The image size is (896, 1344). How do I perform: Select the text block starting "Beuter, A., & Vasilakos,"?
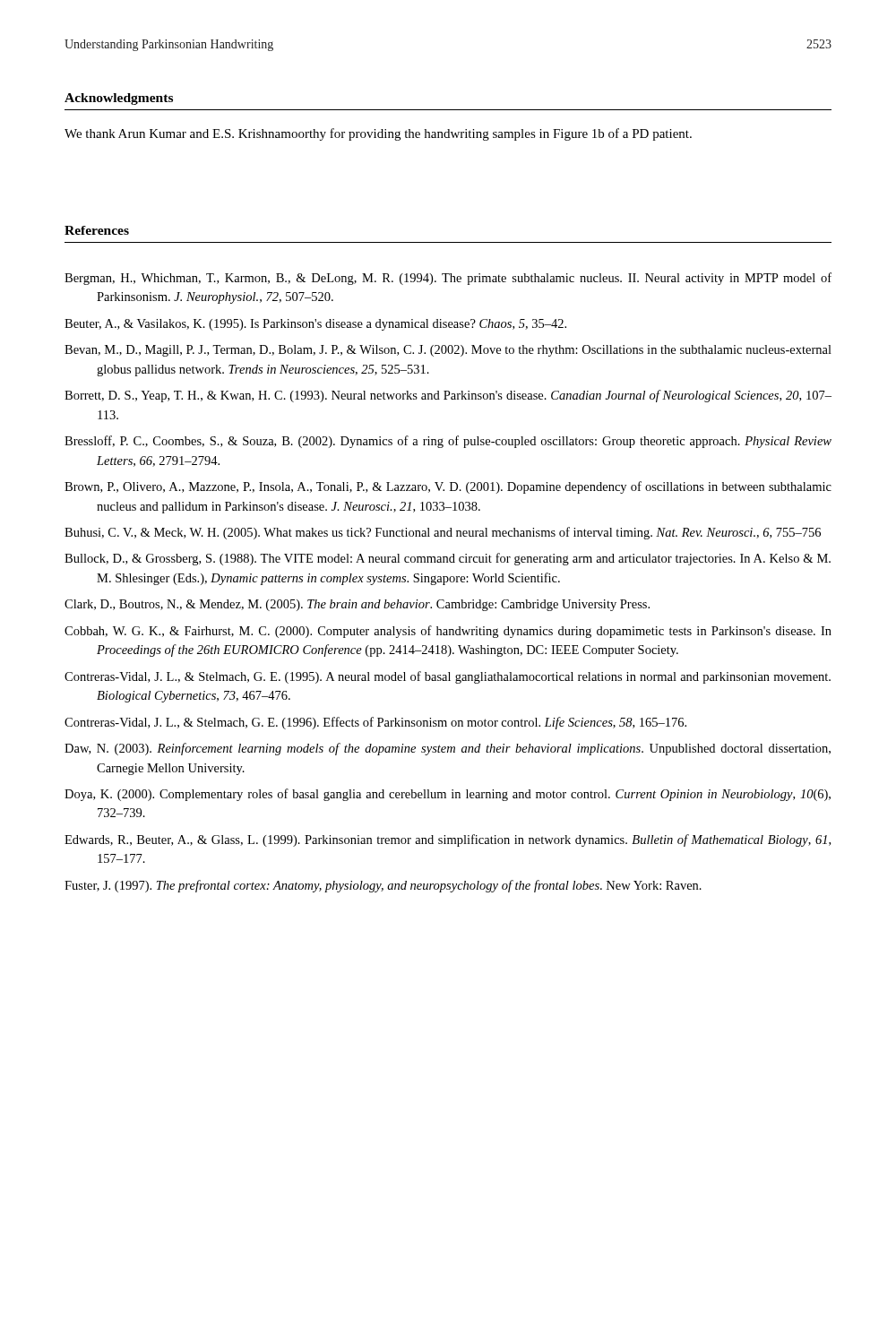click(x=316, y=324)
